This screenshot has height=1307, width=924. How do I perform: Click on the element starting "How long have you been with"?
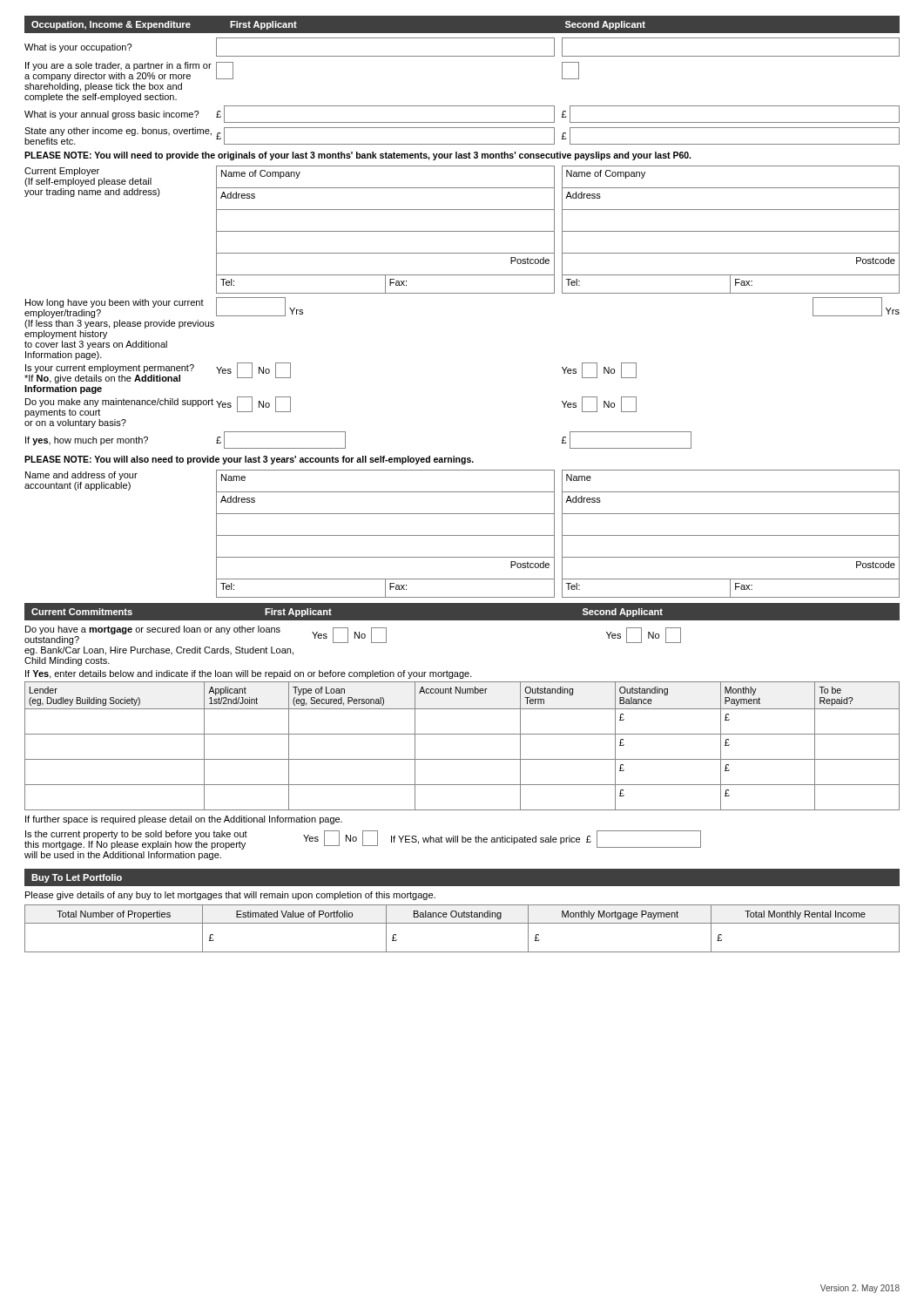[98, 305]
